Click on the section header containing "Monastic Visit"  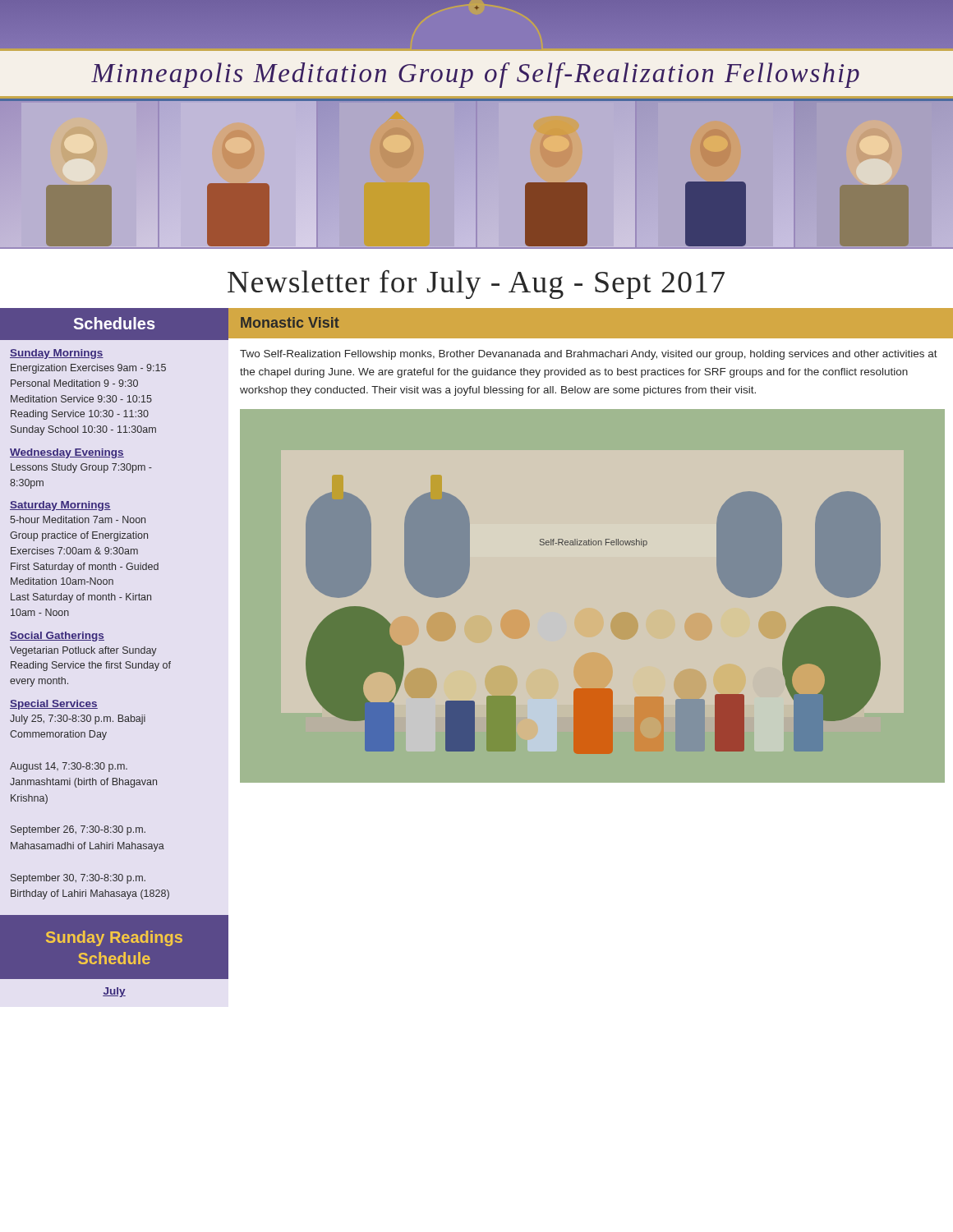pyautogui.click(x=289, y=323)
